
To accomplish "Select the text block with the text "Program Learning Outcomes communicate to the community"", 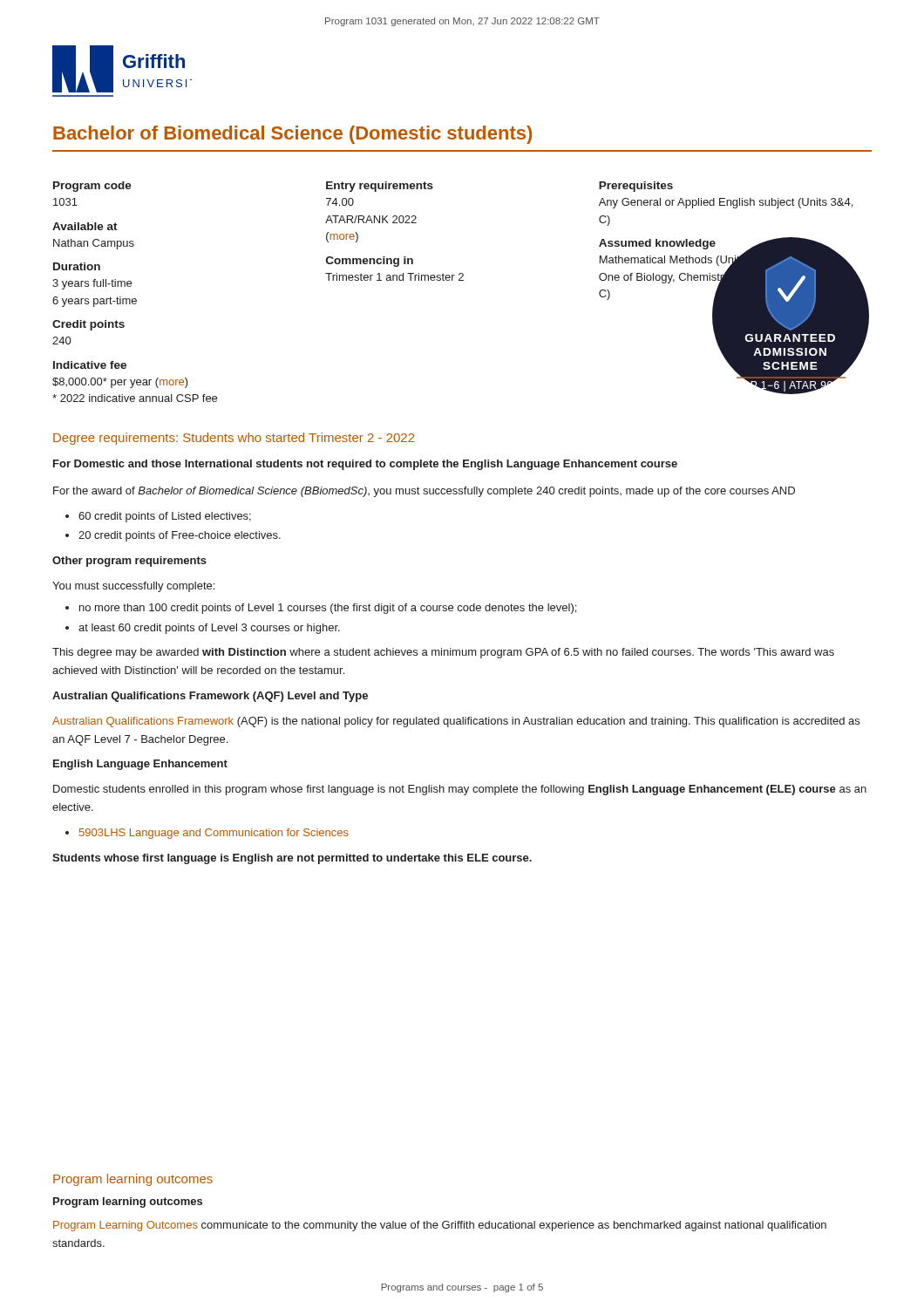I will tap(462, 1234).
